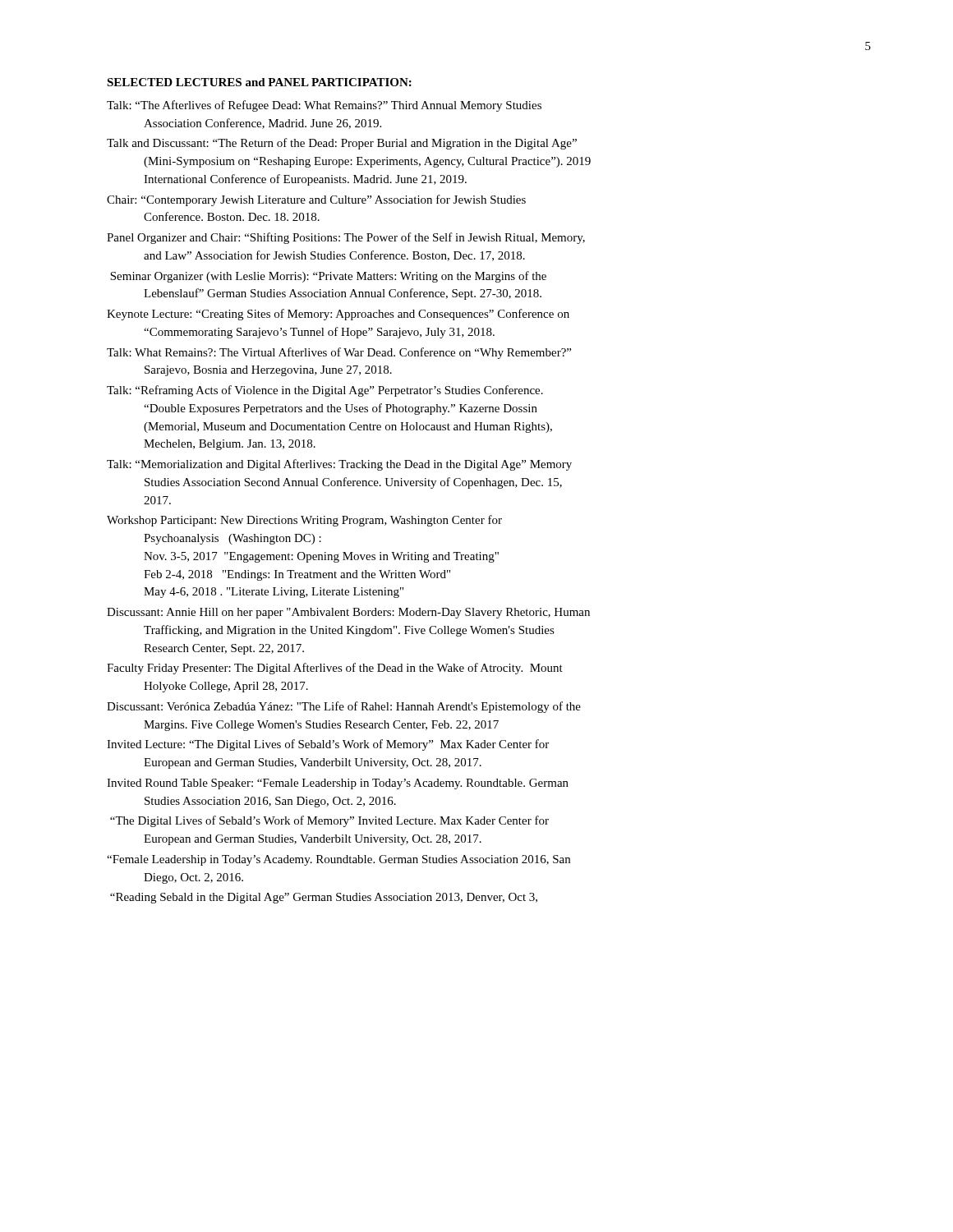Select the list item containing "Panel Organizer and Chair: “Shifting"
Screen dimensions: 1232x953
click(x=489, y=248)
